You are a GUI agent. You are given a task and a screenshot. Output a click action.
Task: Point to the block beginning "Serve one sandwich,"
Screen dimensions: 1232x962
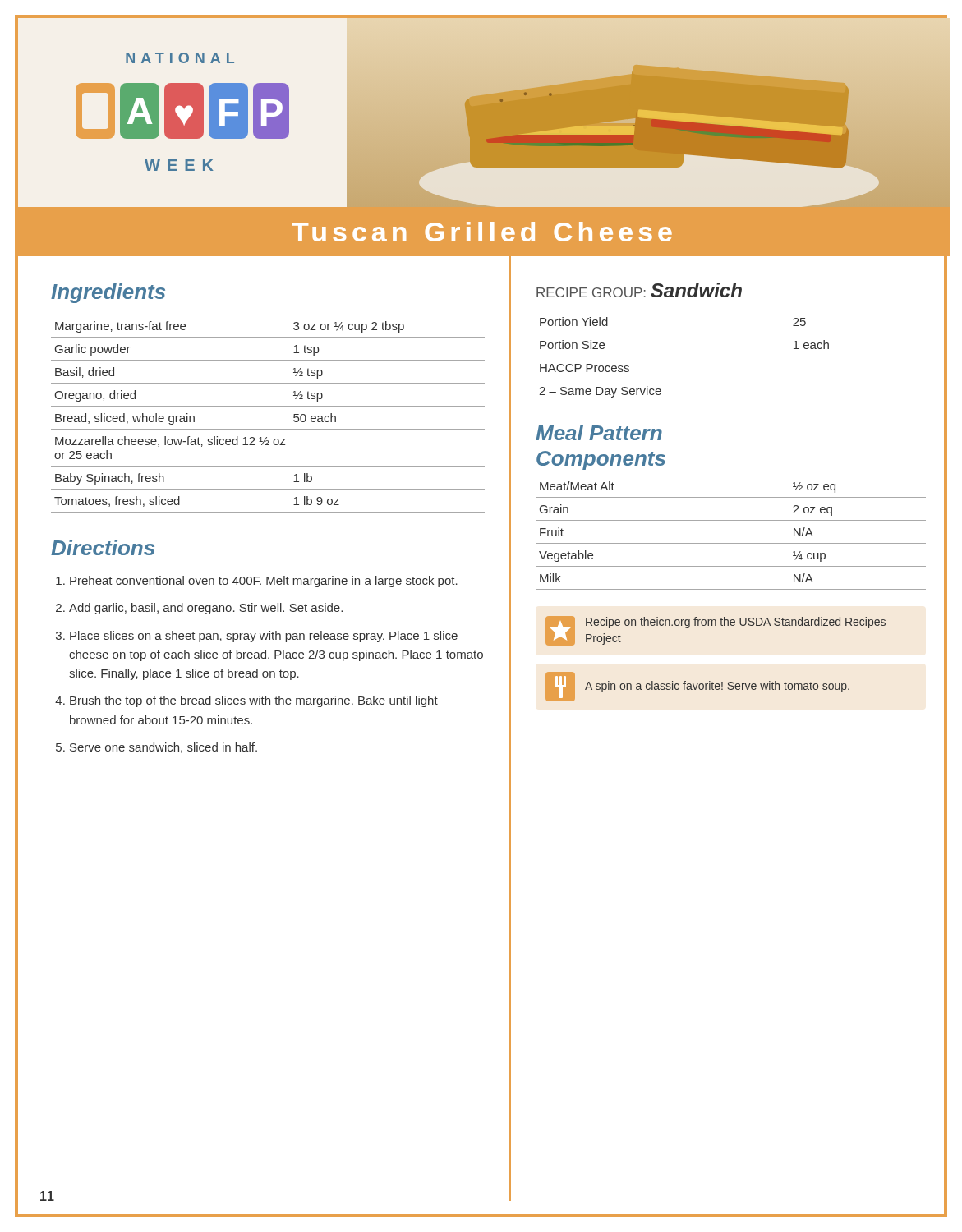point(164,747)
